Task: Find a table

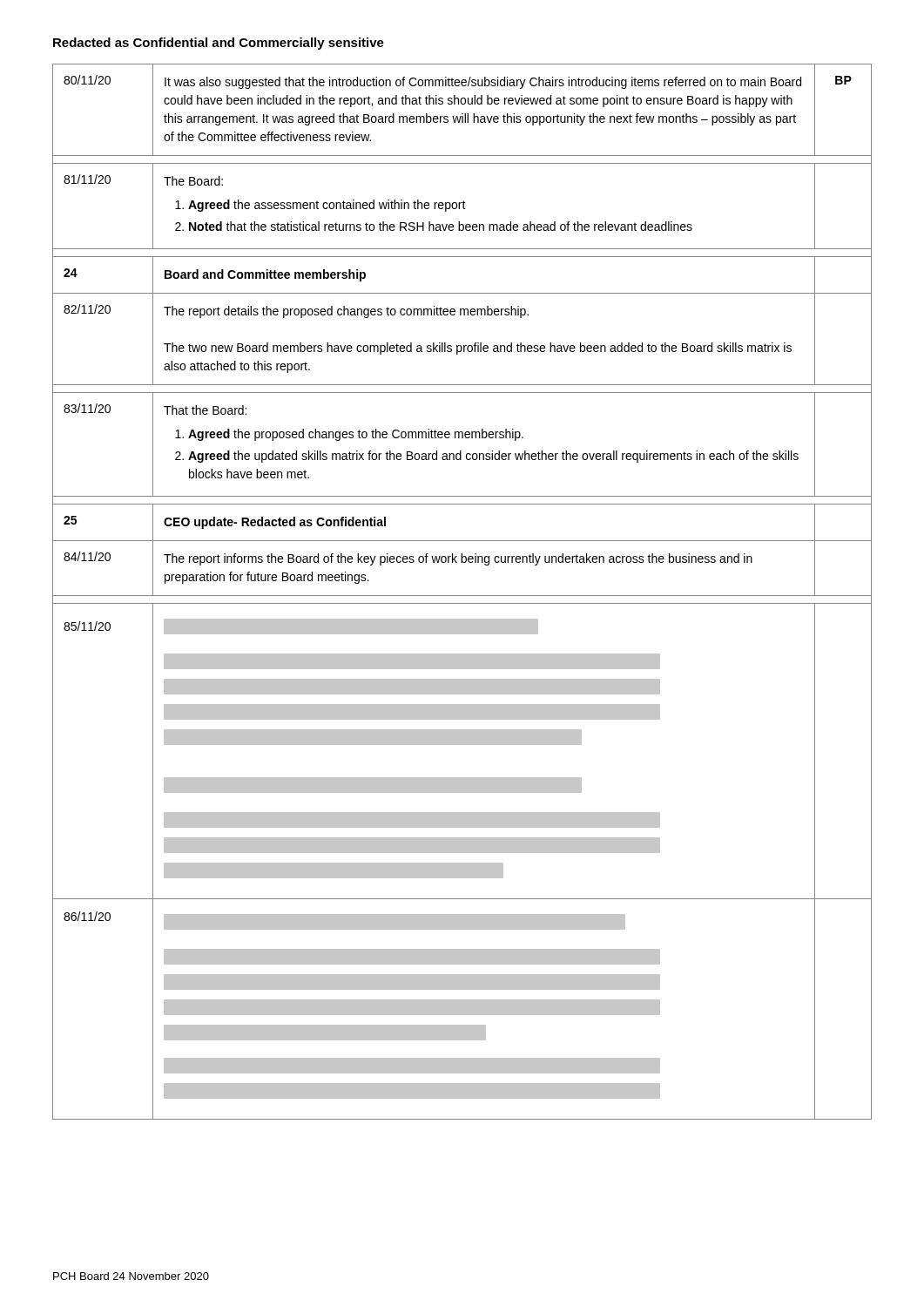Action: (462, 592)
